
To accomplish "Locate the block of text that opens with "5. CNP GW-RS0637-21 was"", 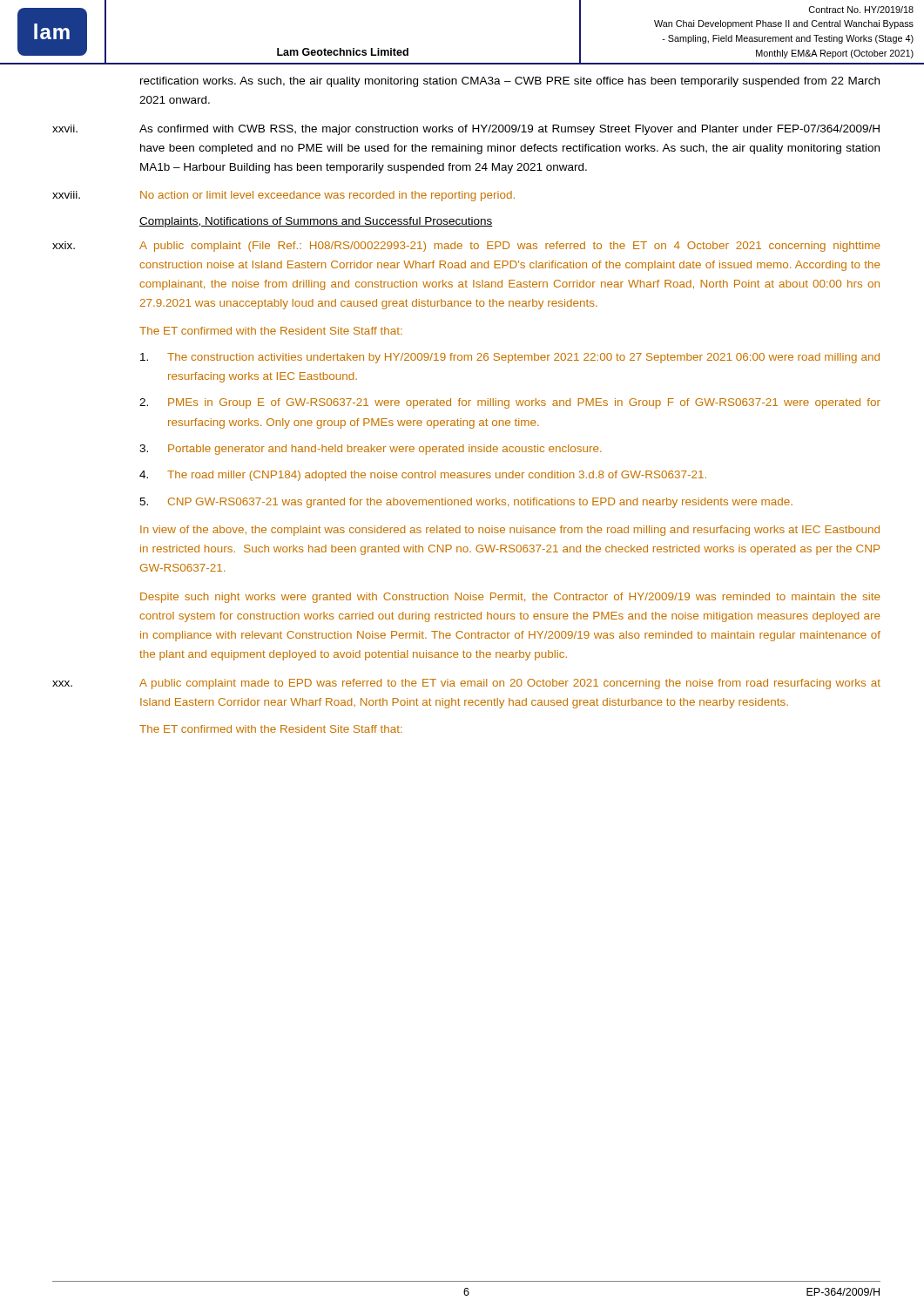I will 510,502.
